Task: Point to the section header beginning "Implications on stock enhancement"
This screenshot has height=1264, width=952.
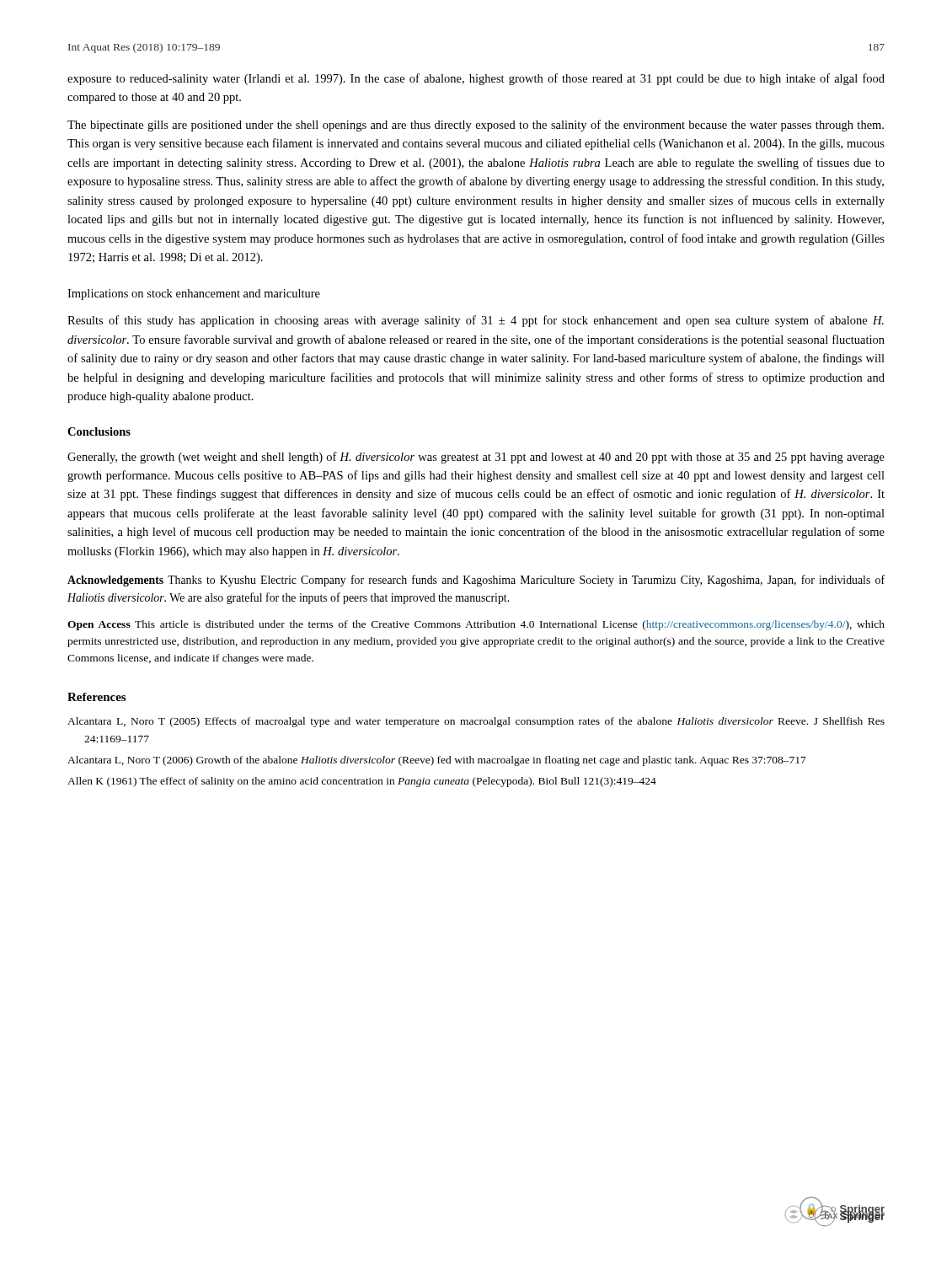Action: click(x=194, y=295)
